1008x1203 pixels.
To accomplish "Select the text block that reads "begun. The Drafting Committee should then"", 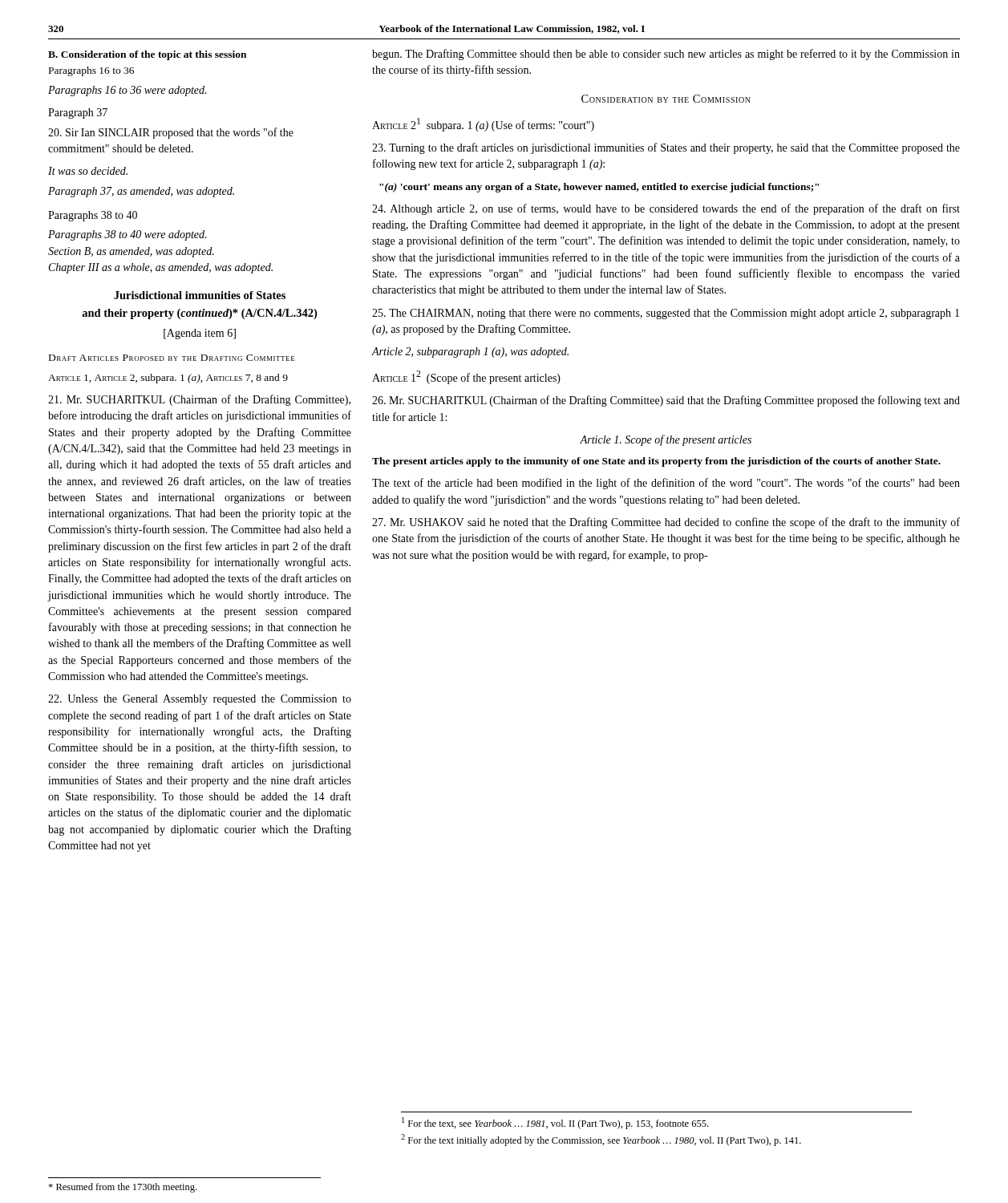I will (x=666, y=63).
